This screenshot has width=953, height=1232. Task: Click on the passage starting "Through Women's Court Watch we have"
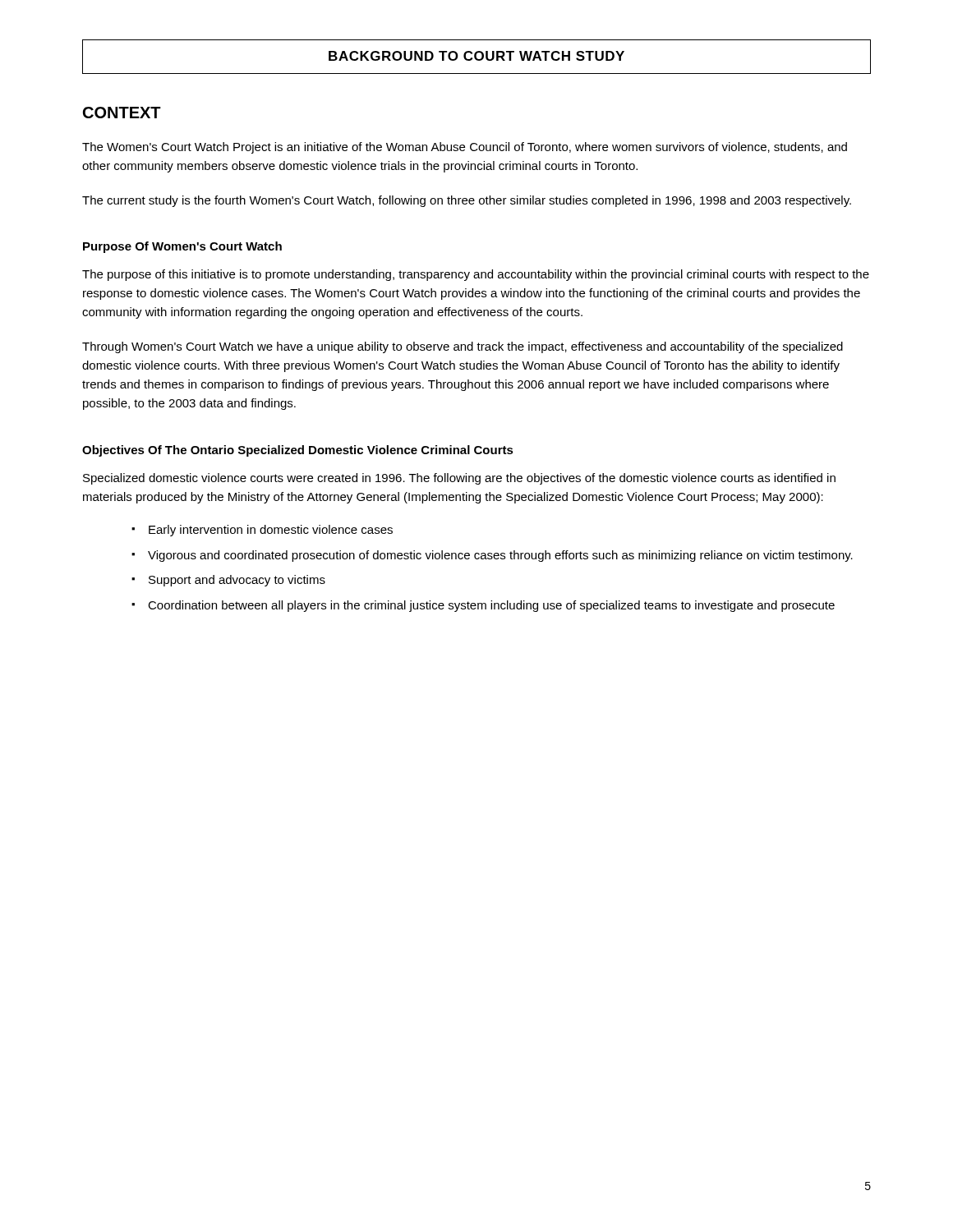pyautogui.click(x=463, y=374)
